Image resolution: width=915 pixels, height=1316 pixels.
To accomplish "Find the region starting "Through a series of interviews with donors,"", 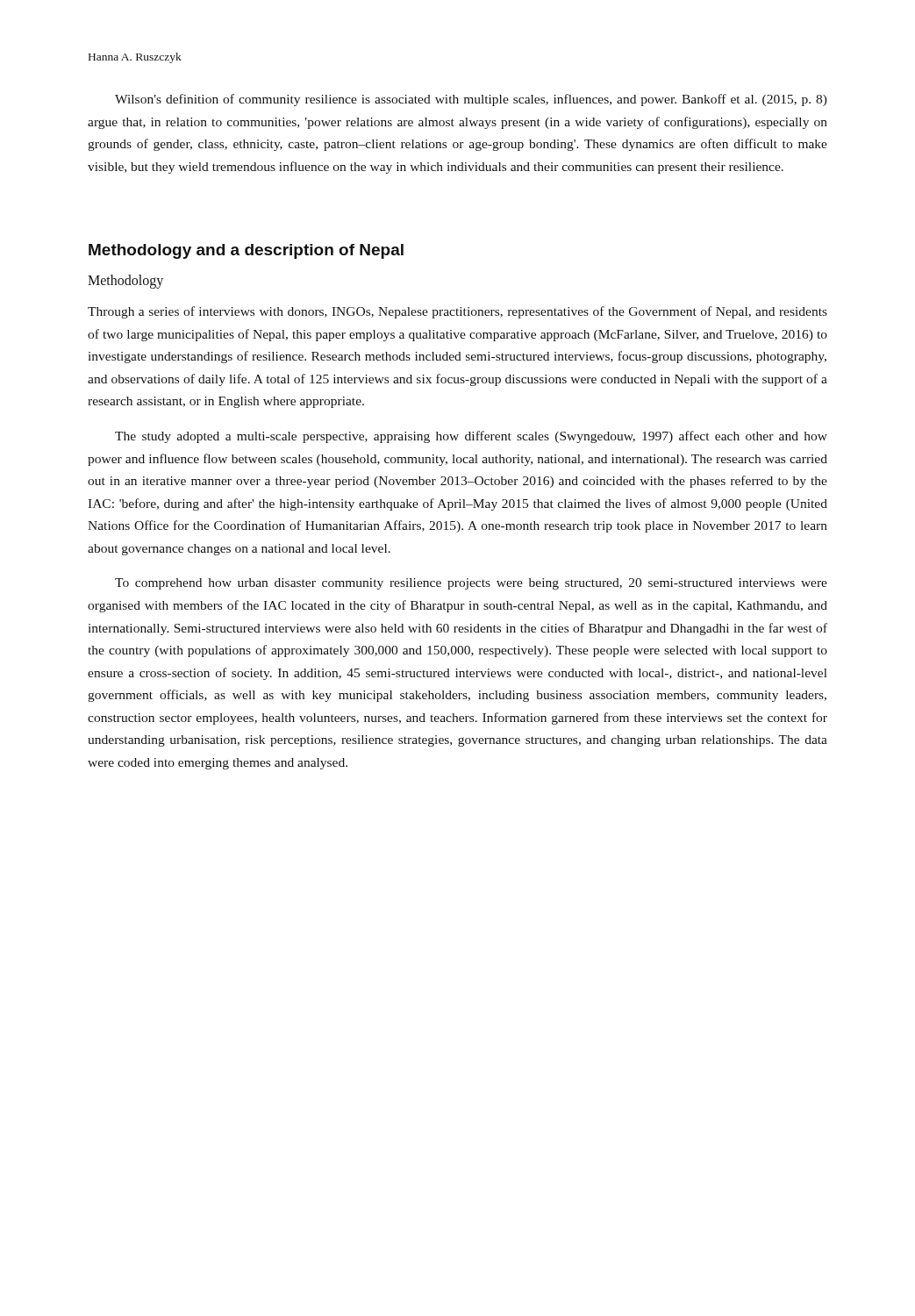I will pyautogui.click(x=458, y=356).
